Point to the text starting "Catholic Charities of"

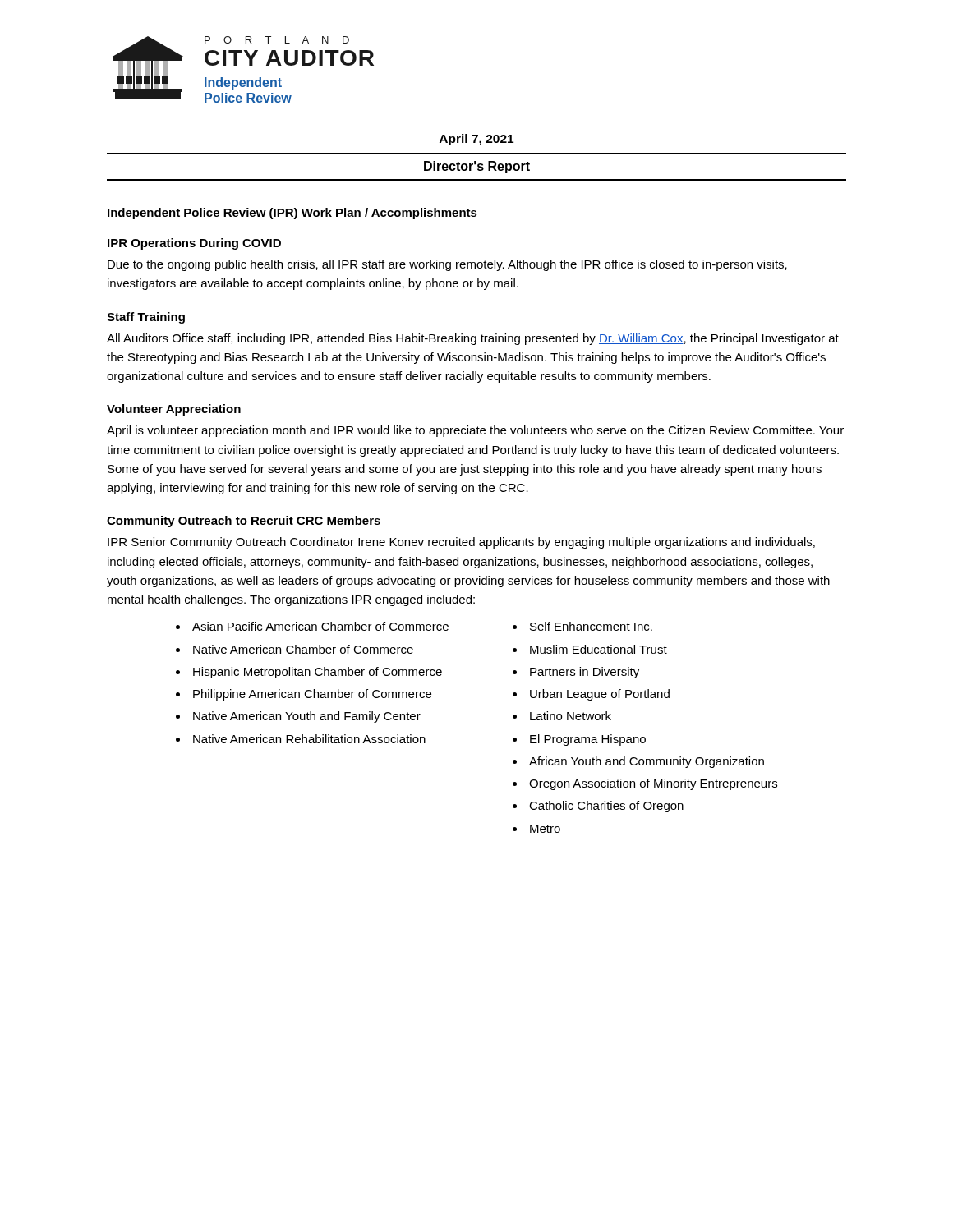[606, 806]
